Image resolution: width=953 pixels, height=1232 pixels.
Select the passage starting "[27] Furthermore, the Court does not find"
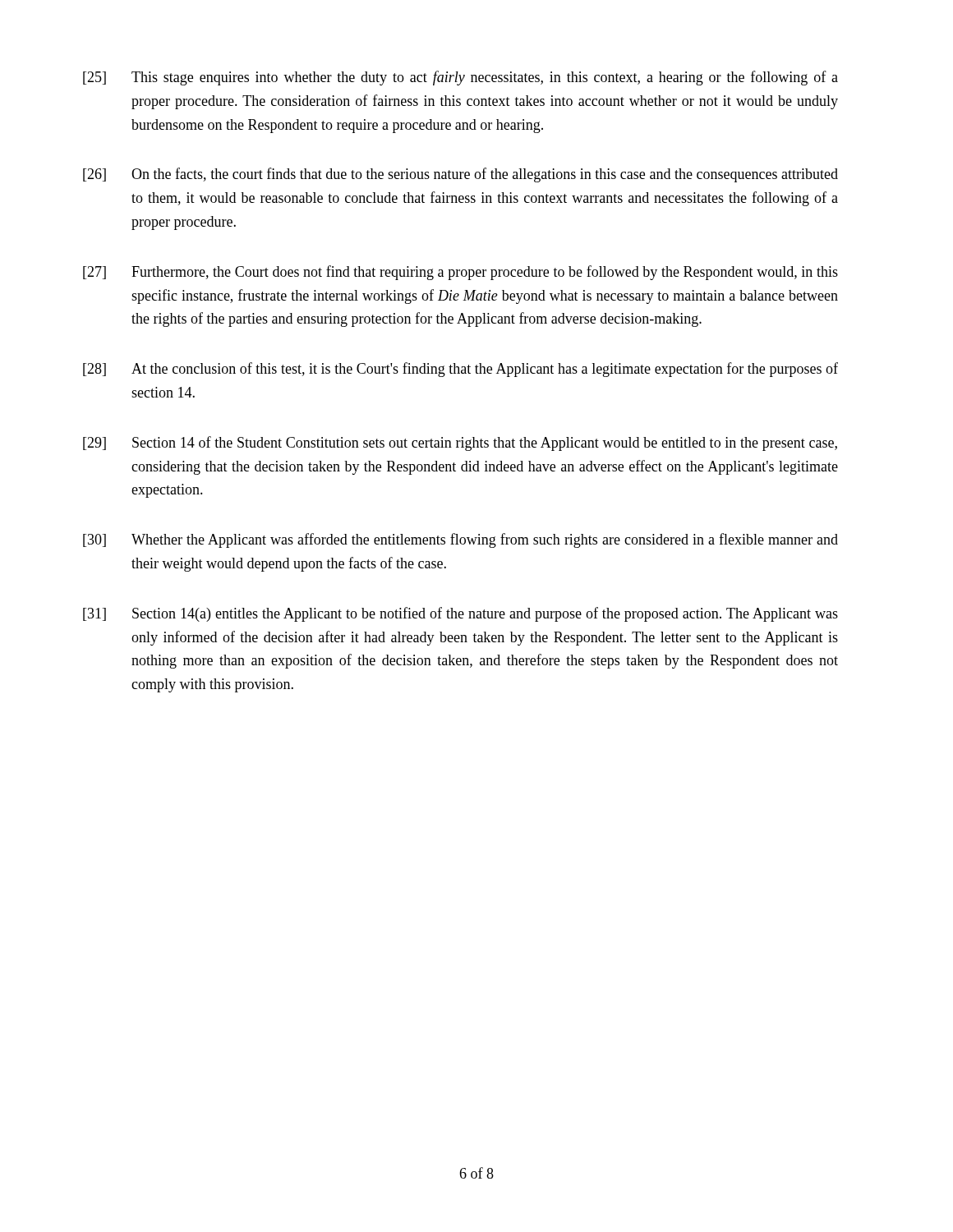[460, 296]
